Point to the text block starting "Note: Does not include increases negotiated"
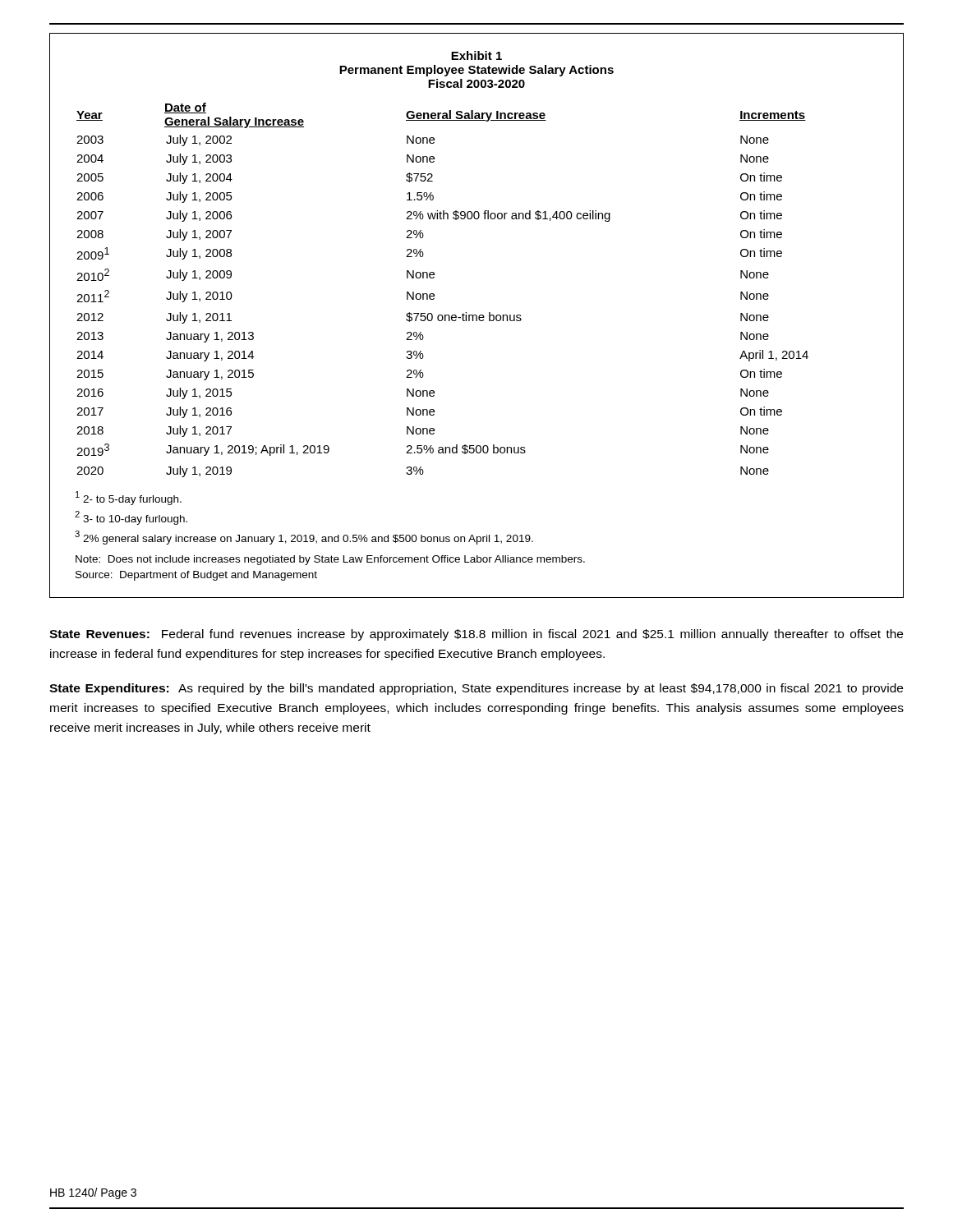This screenshot has height=1232, width=953. click(330, 559)
